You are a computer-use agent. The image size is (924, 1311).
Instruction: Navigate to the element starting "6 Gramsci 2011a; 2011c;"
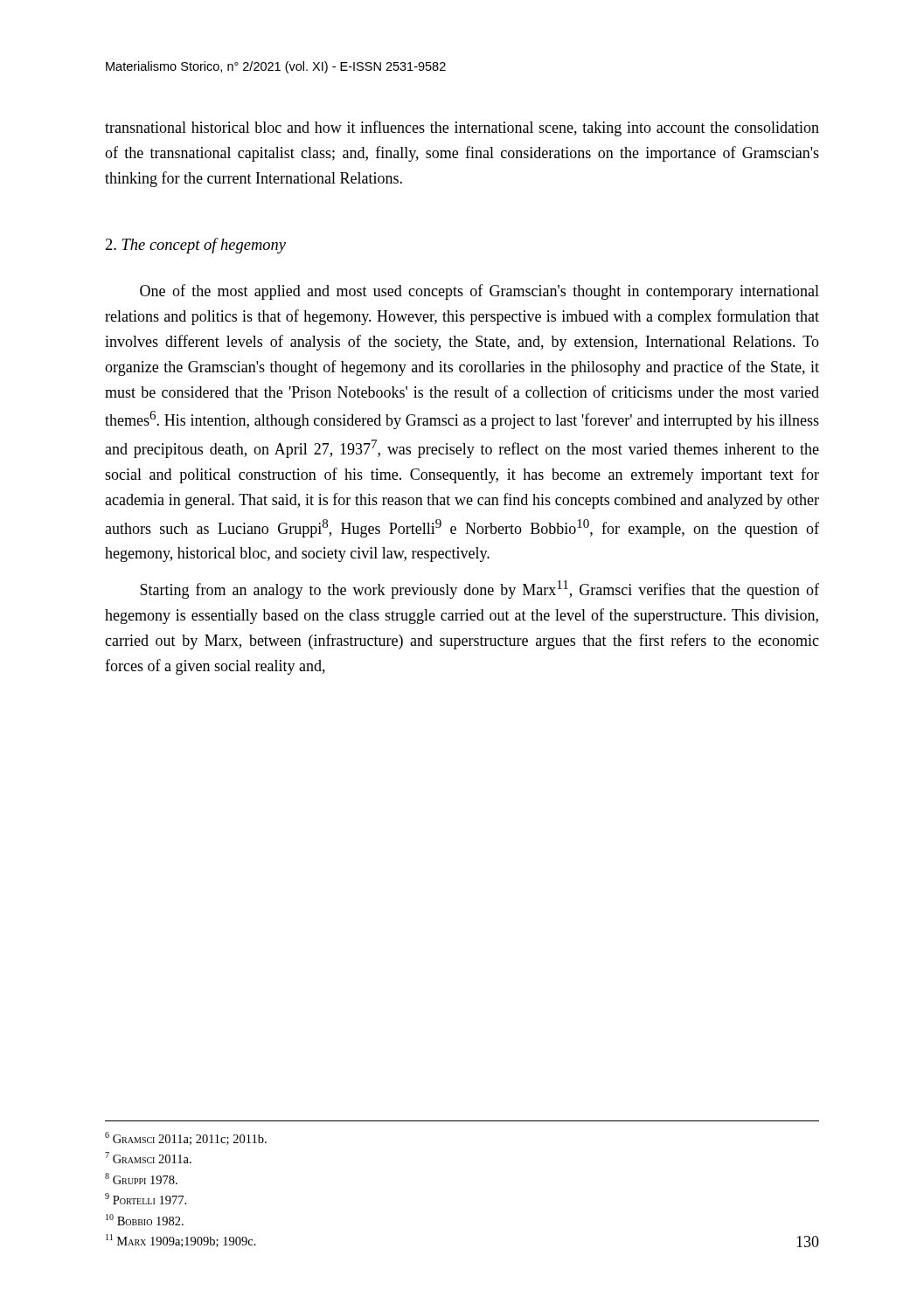click(x=186, y=1137)
